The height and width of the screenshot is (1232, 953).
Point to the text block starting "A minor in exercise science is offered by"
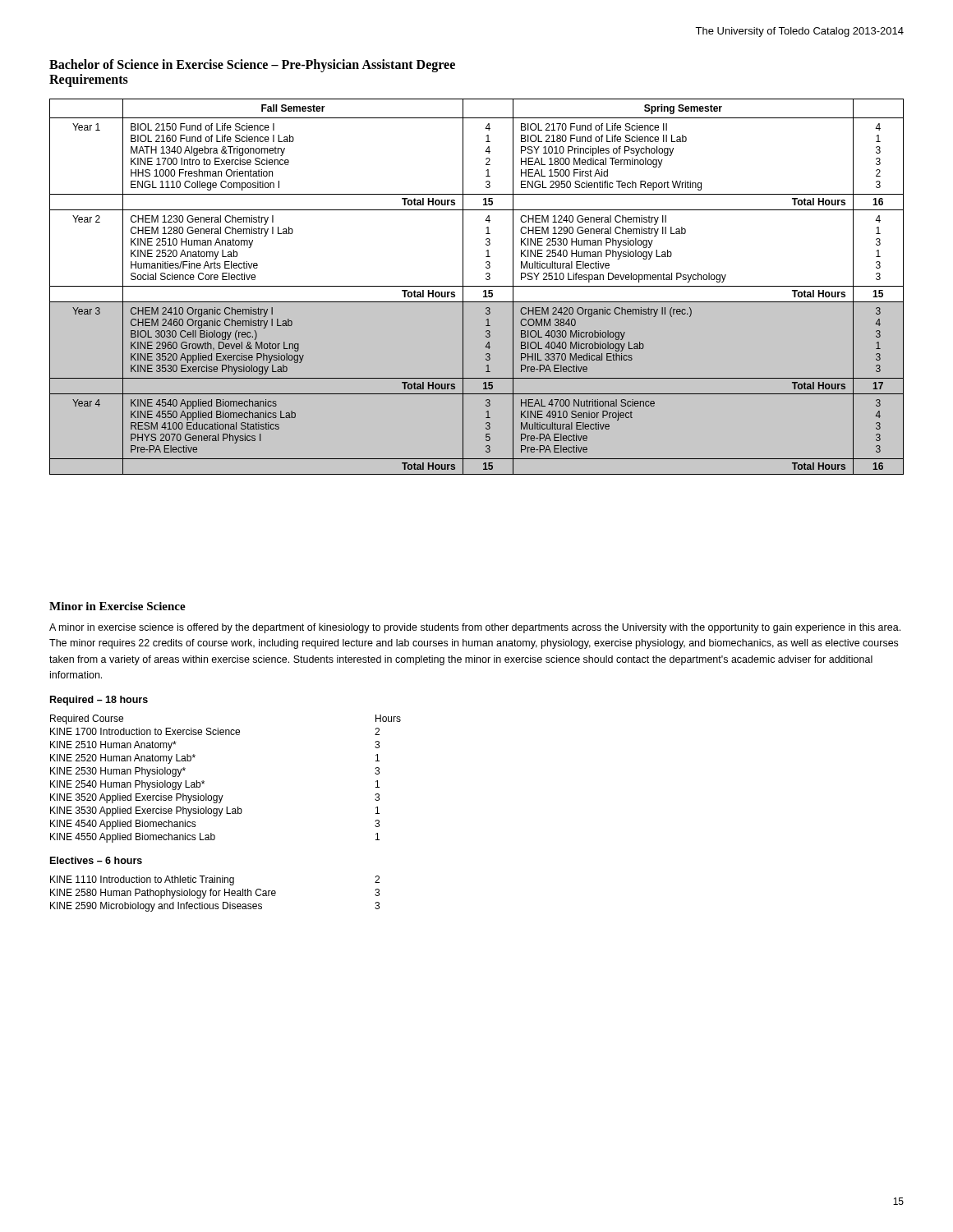(x=475, y=651)
